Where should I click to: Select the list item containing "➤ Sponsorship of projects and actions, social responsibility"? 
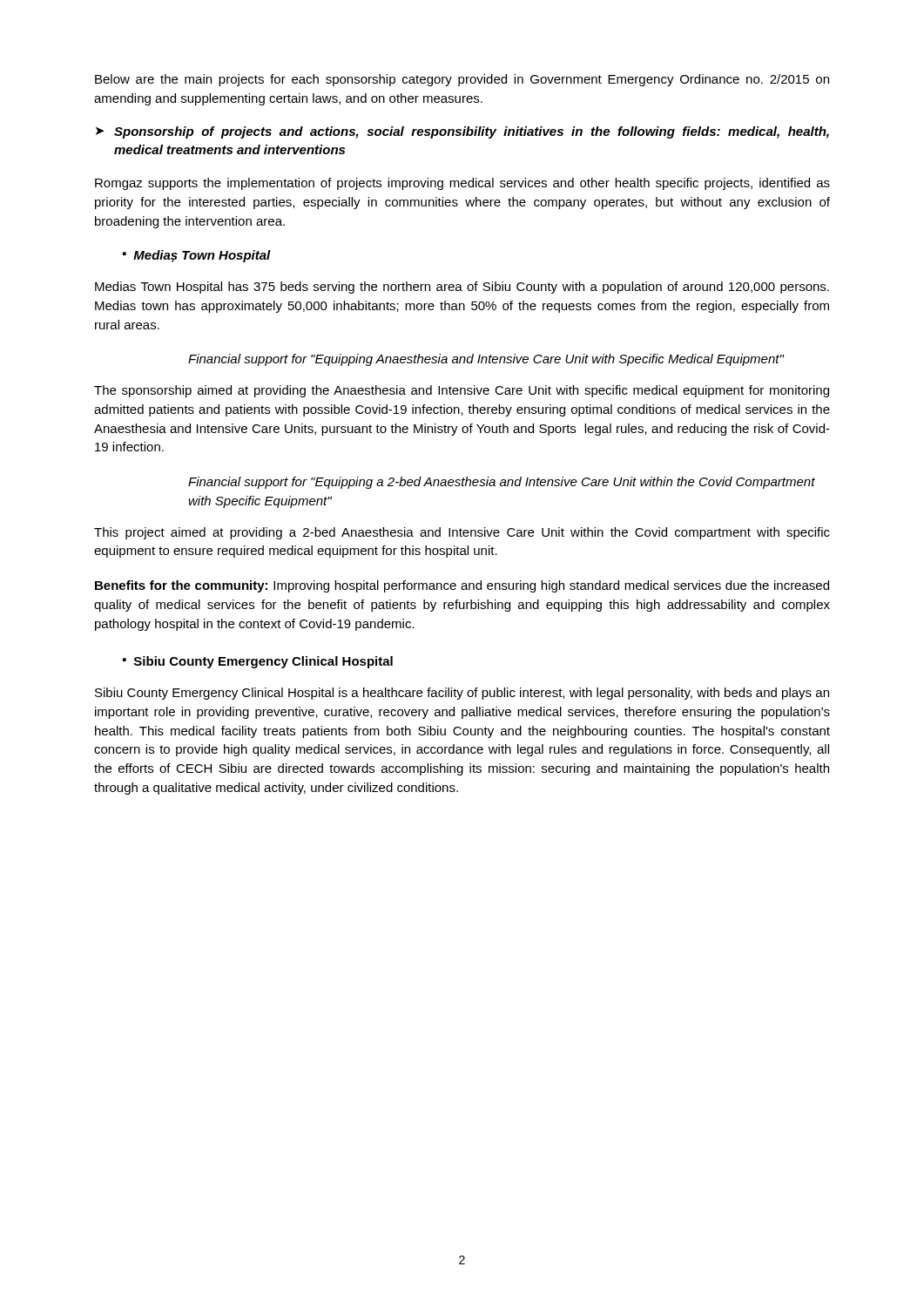pos(462,141)
